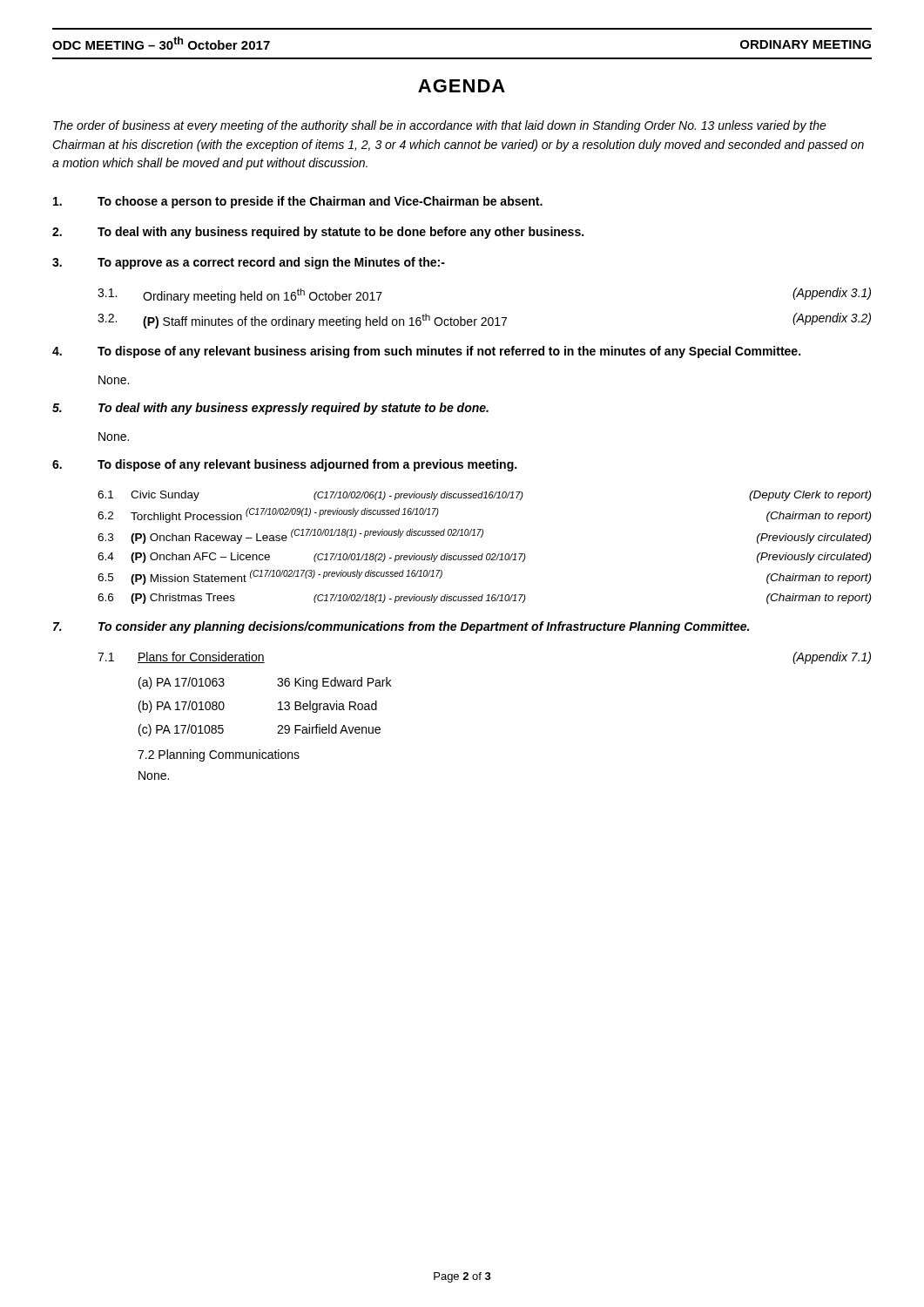The height and width of the screenshot is (1307, 924).
Task: Point to the block beginning "The order of business at every meeting of"
Action: pos(458,144)
